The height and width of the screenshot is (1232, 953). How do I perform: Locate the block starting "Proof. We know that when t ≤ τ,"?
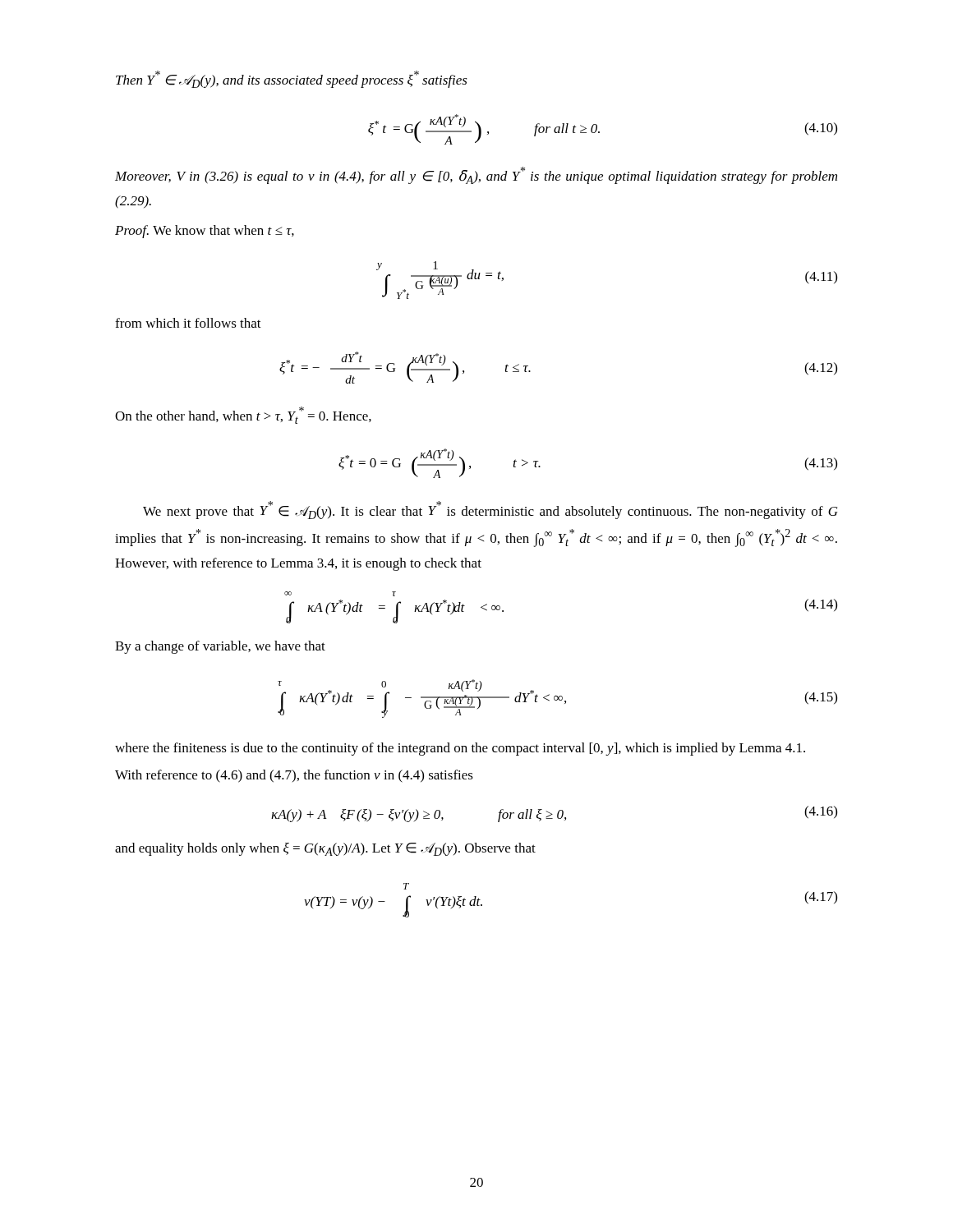click(x=205, y=230)
